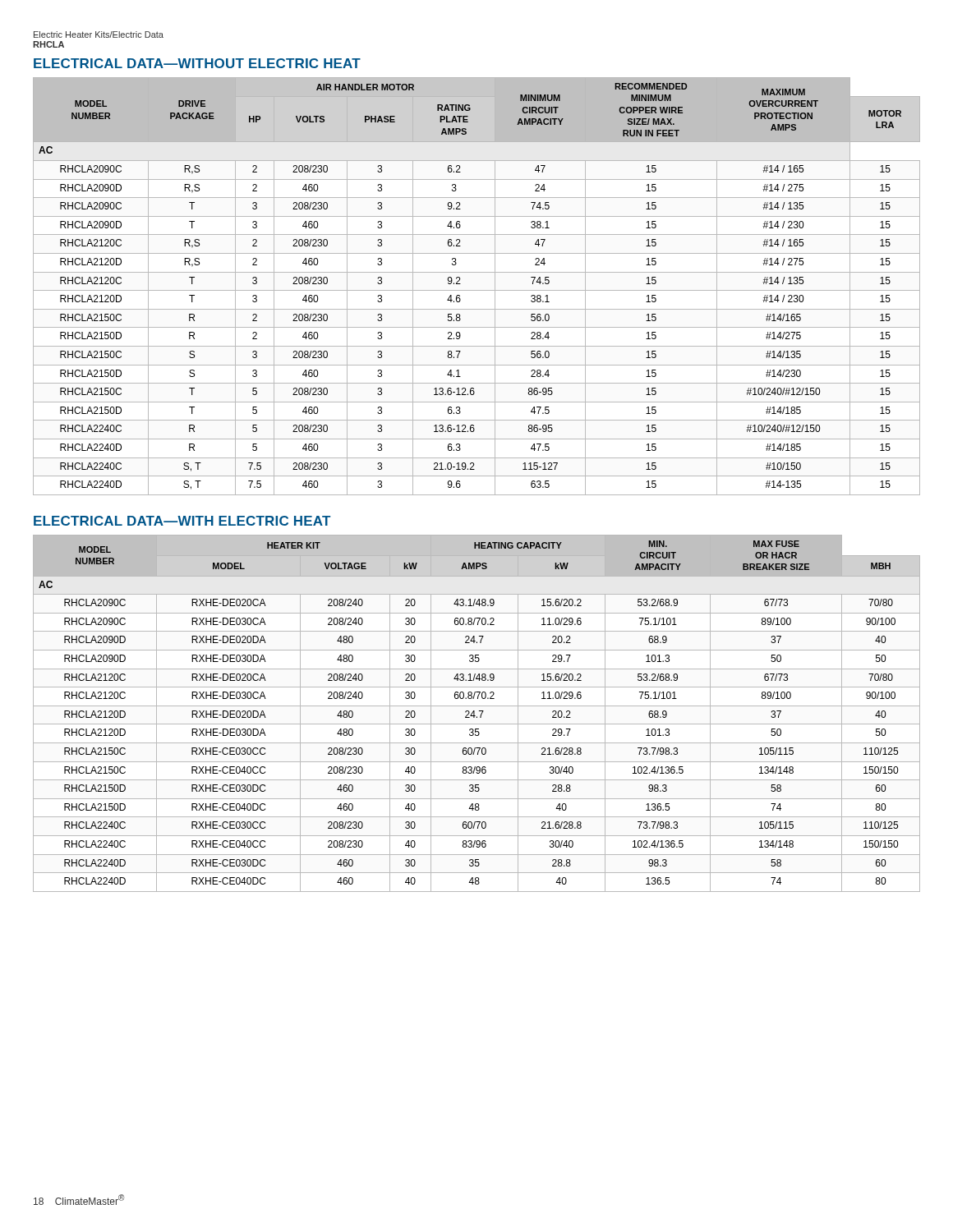The image size is (953, 1232).
Task: Select the section header that reads "ELECTRICAL DATA—WITHOUT ELECTRIC"
Action: 197,64
